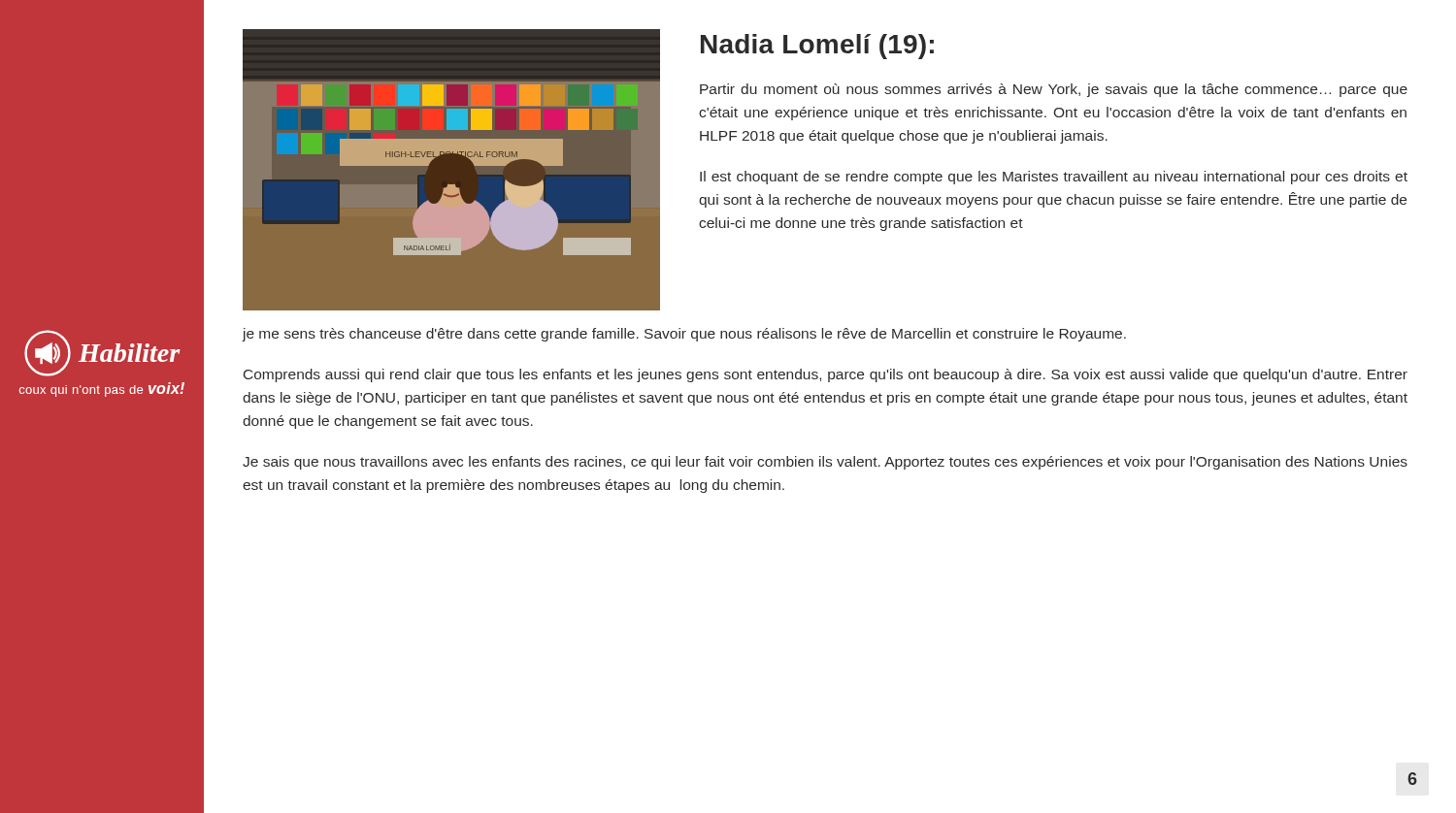
Task: Locate the photo
Action: tap(451, 172)
